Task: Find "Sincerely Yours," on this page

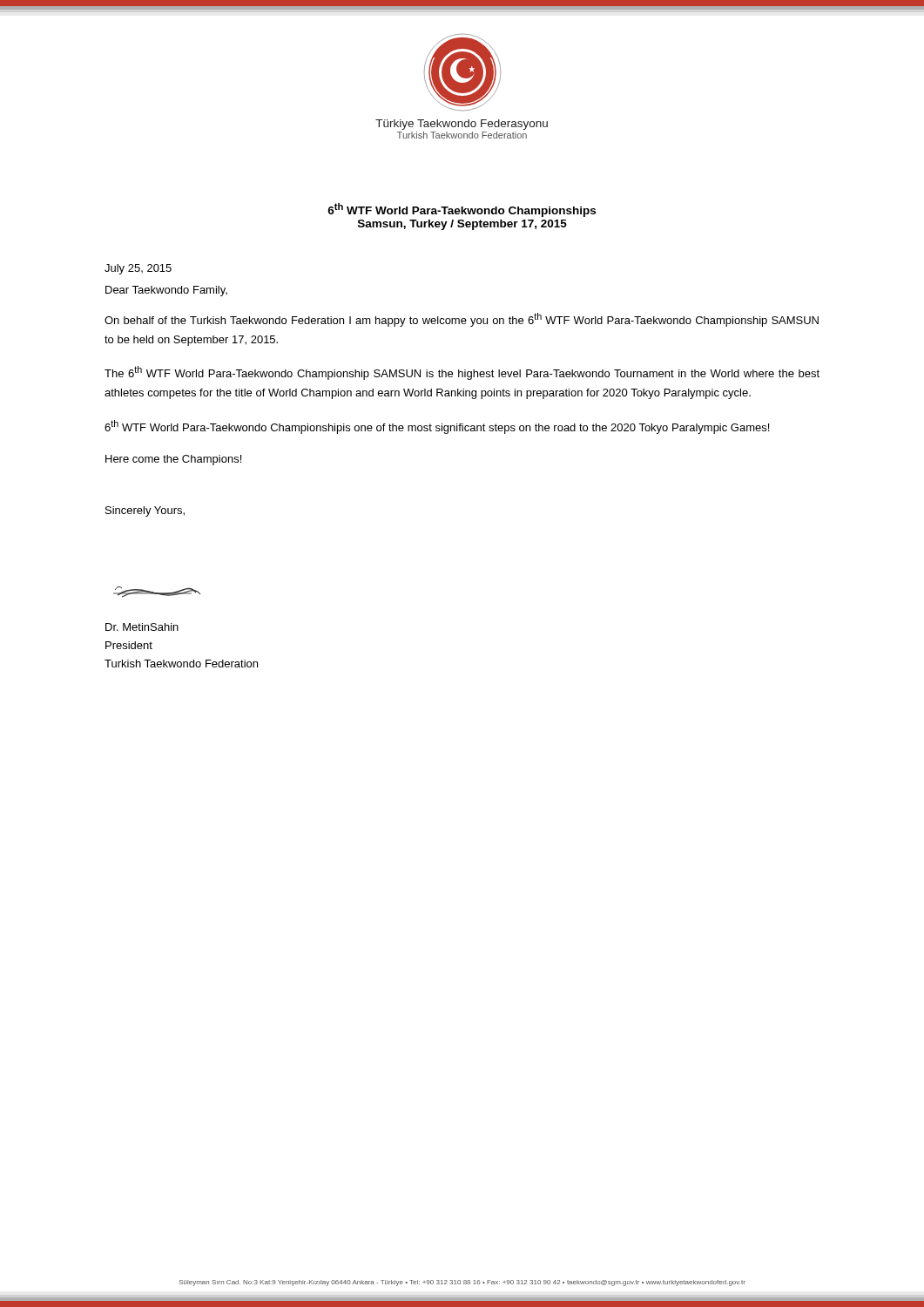Action: coord(145,510)
